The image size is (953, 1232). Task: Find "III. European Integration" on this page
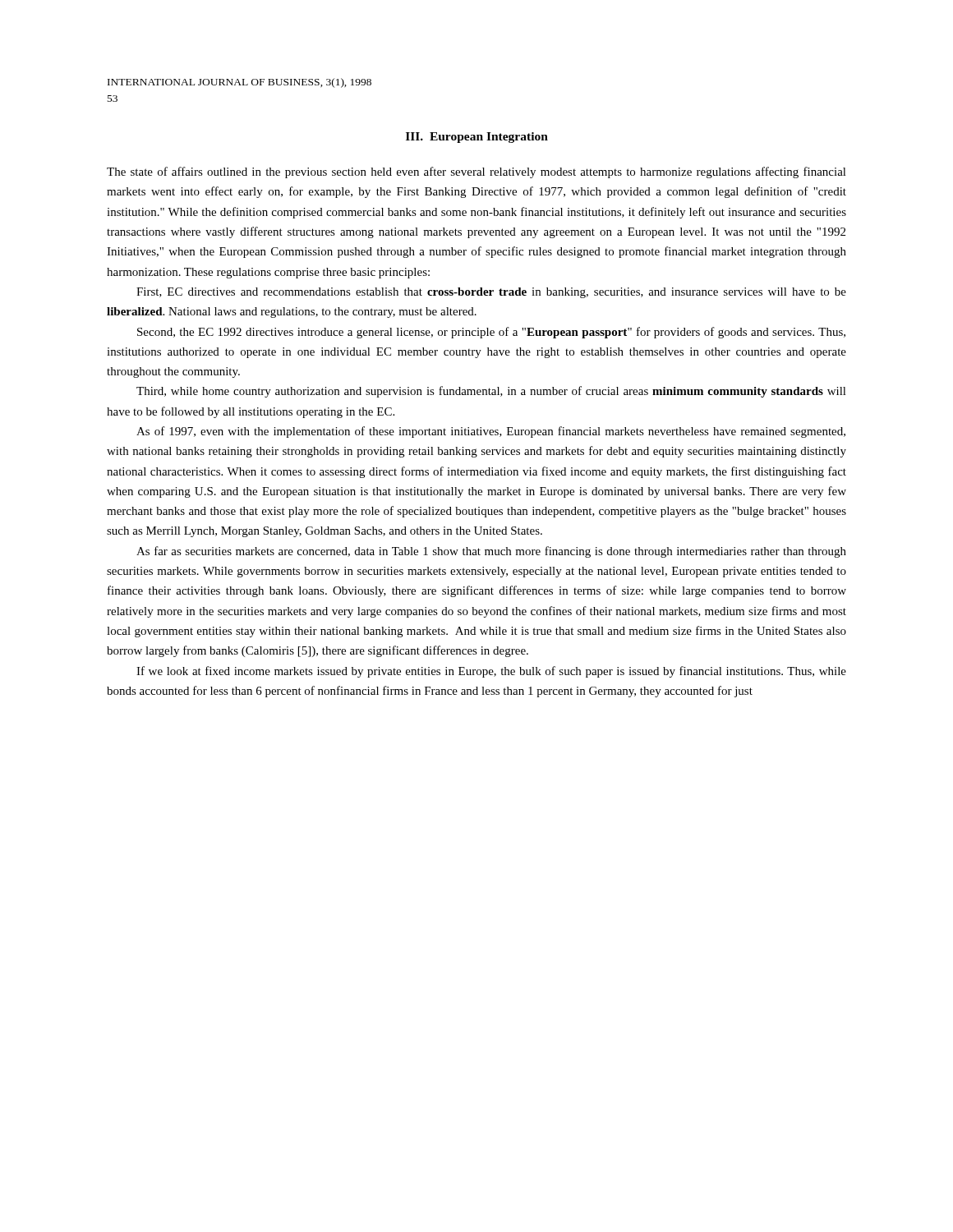click(476, 136)
